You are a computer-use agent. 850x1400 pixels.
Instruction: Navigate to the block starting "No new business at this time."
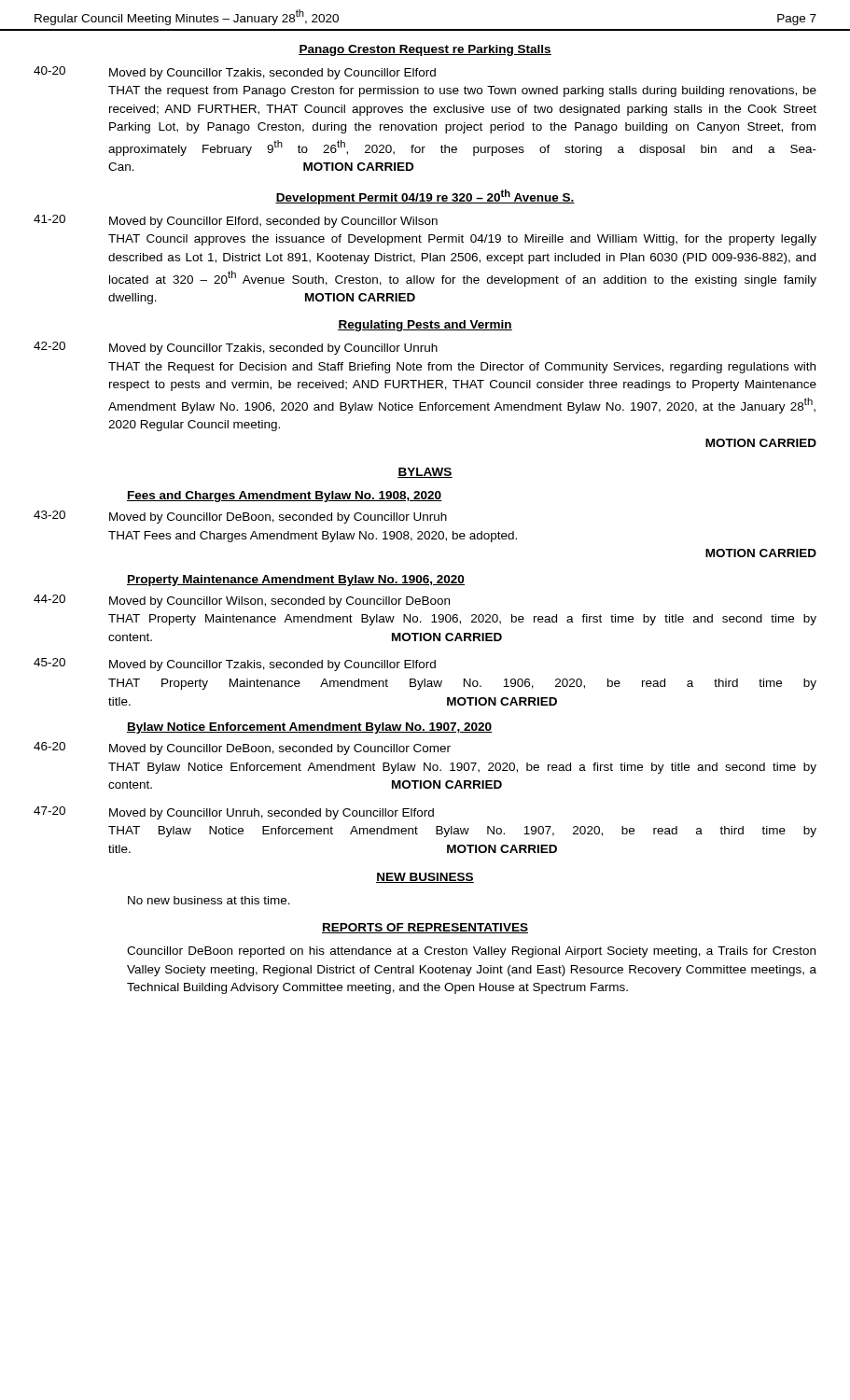coord(209,900)
